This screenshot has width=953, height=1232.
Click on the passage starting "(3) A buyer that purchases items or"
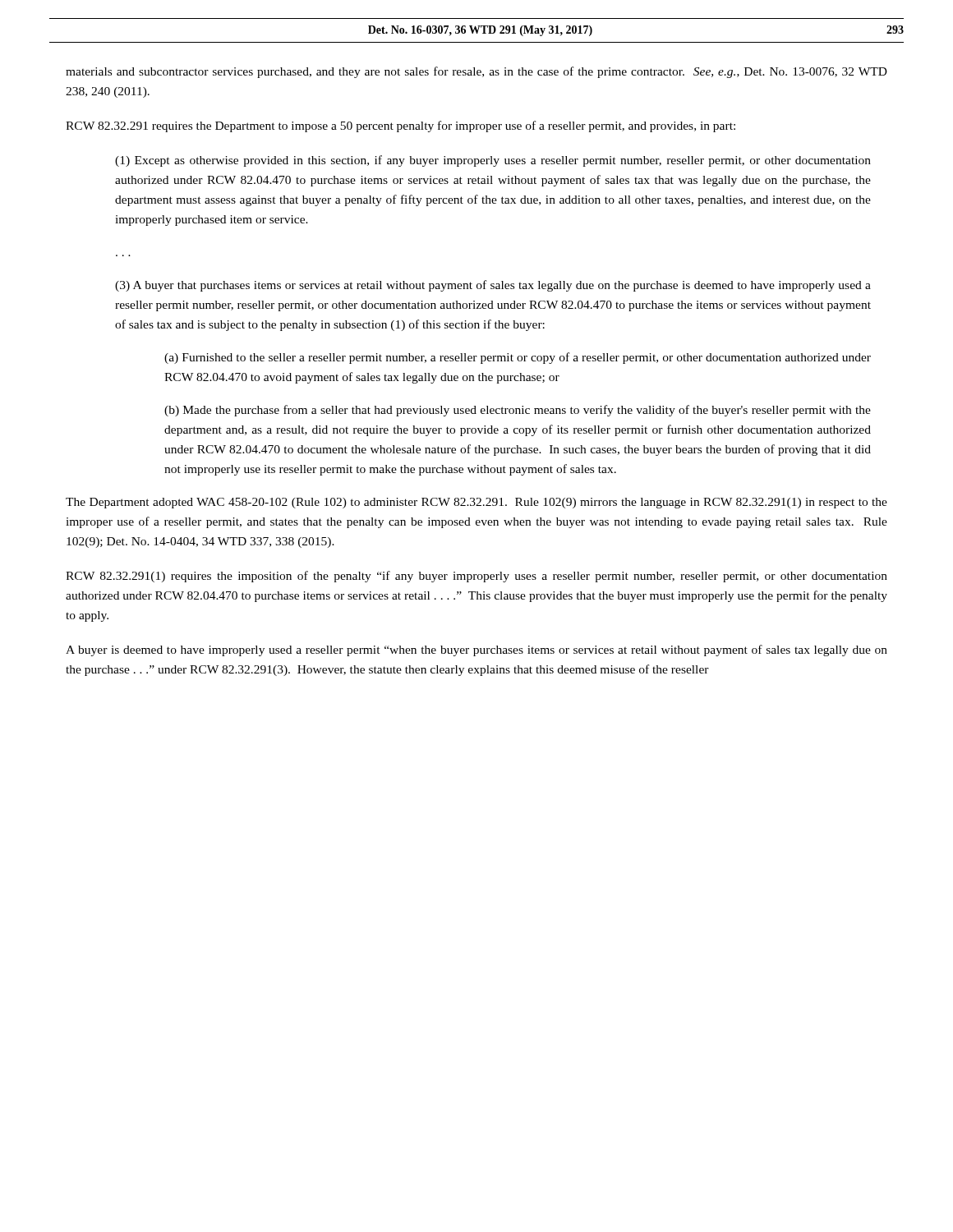(493, 304)
